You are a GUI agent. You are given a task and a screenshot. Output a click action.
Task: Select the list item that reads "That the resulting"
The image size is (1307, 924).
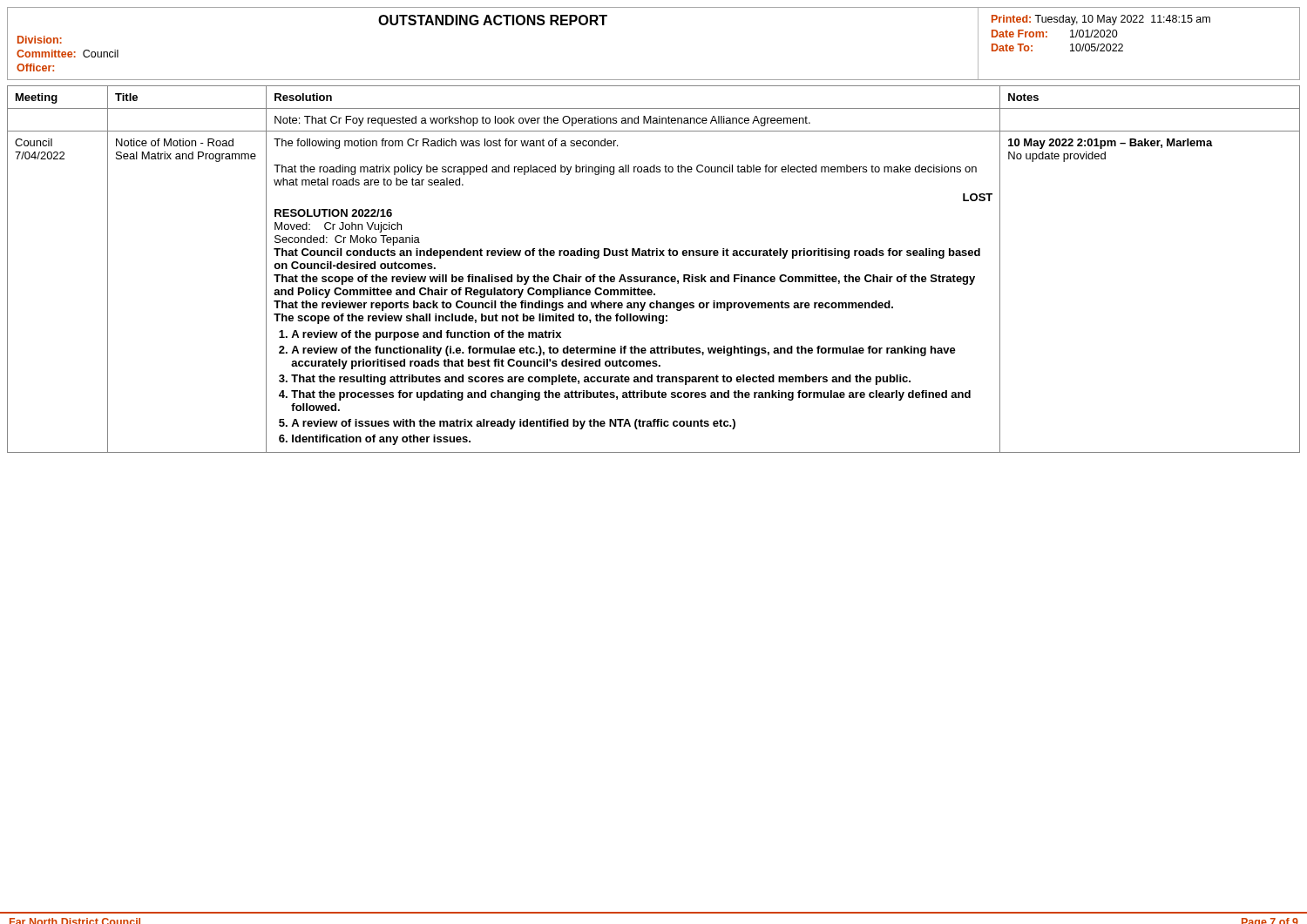[601, 378]
